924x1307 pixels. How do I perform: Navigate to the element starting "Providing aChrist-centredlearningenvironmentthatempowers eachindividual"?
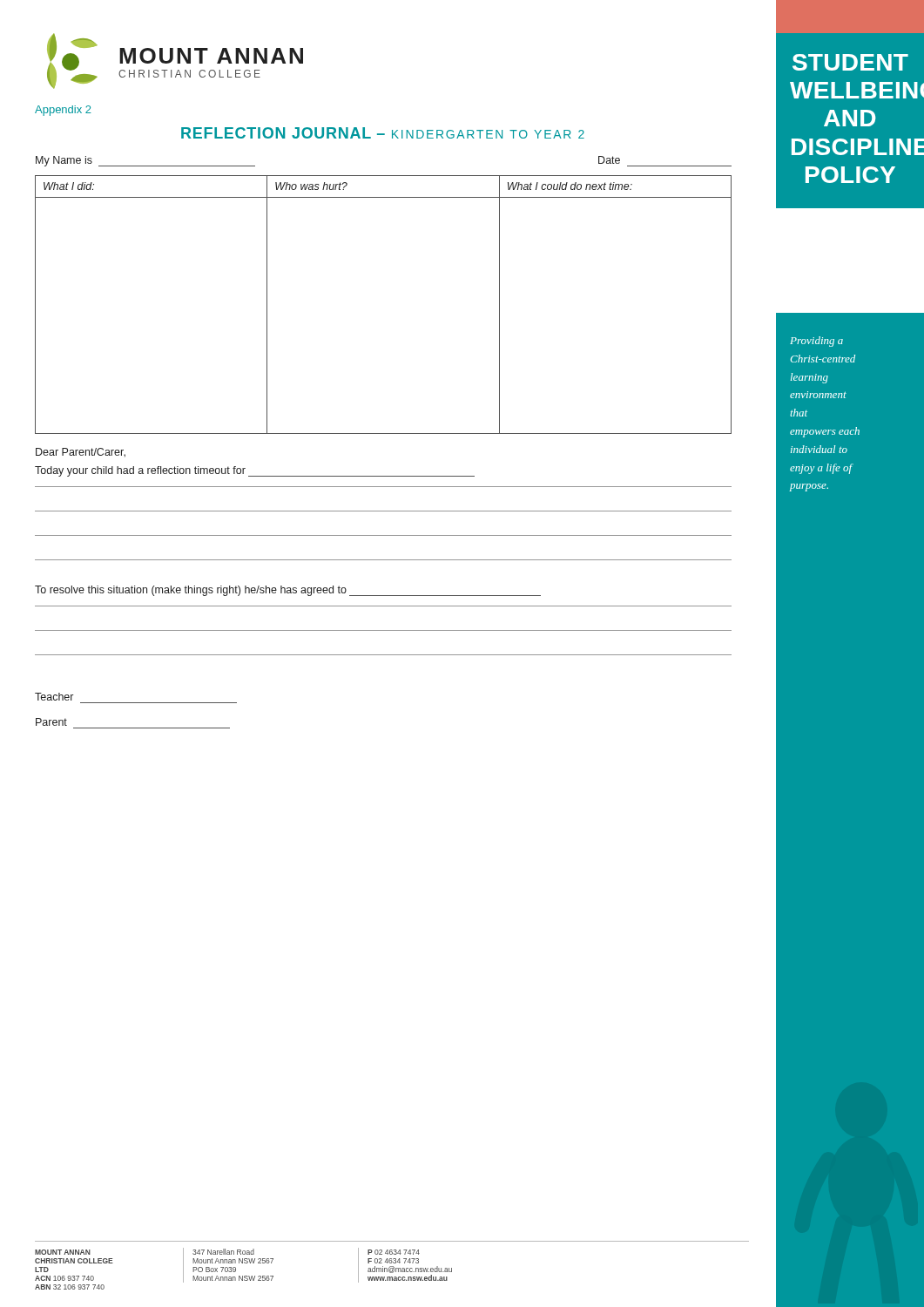pyautogui.click(x=816, y=342)
